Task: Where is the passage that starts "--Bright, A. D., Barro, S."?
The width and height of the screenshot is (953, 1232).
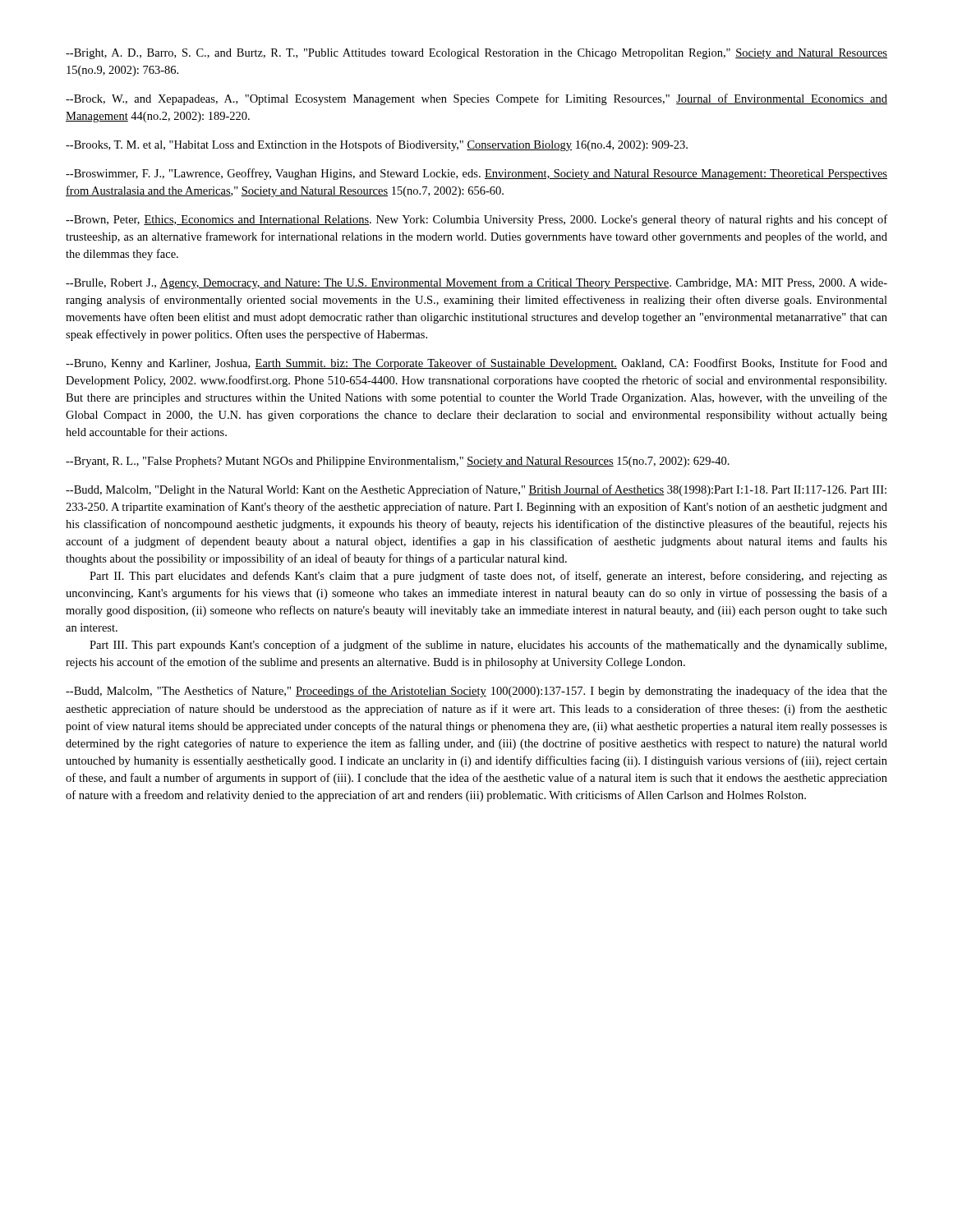Action: (476, 62)
